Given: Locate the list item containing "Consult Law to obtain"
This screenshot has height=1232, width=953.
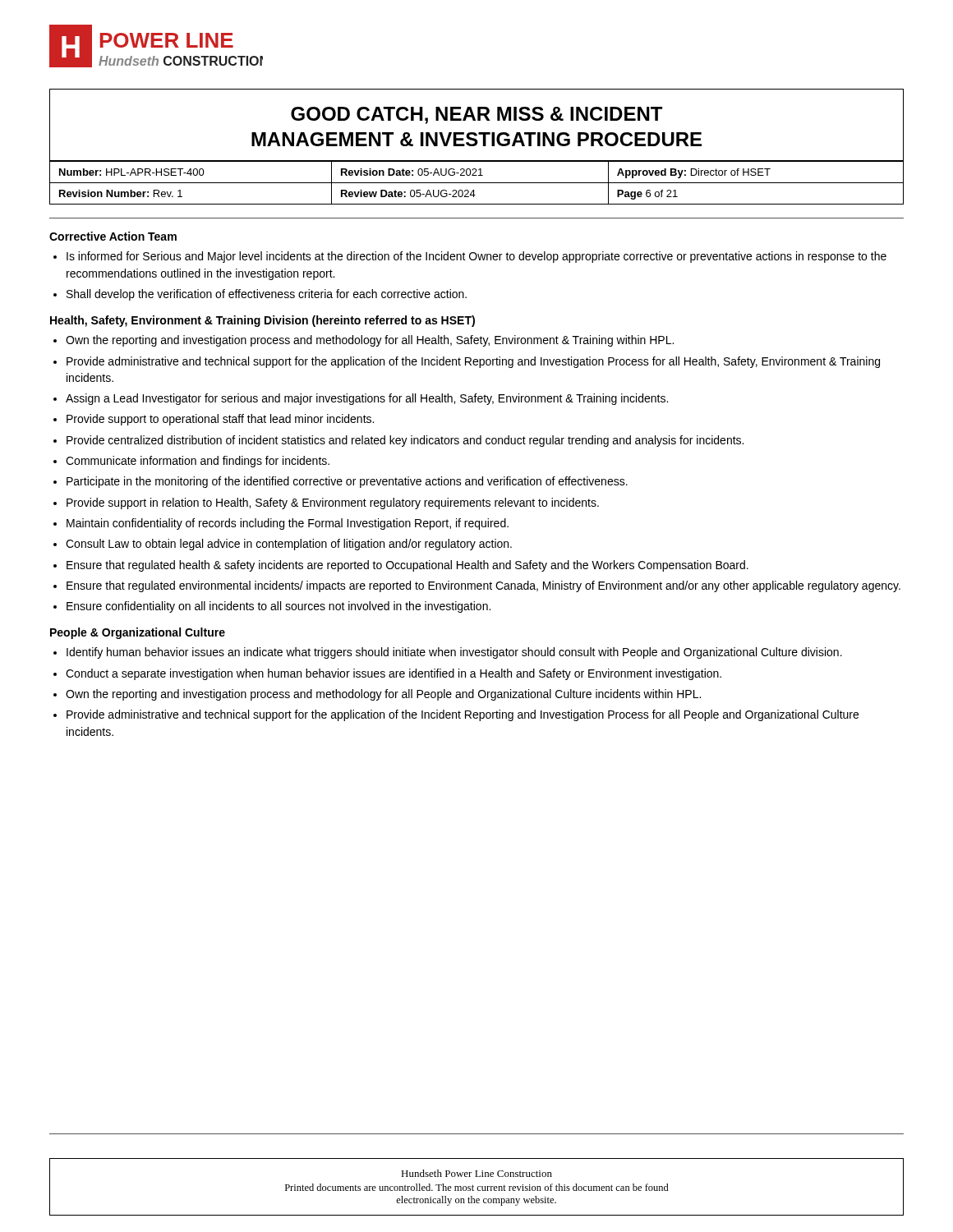Looking at the screenshot, I should [289, 544].
